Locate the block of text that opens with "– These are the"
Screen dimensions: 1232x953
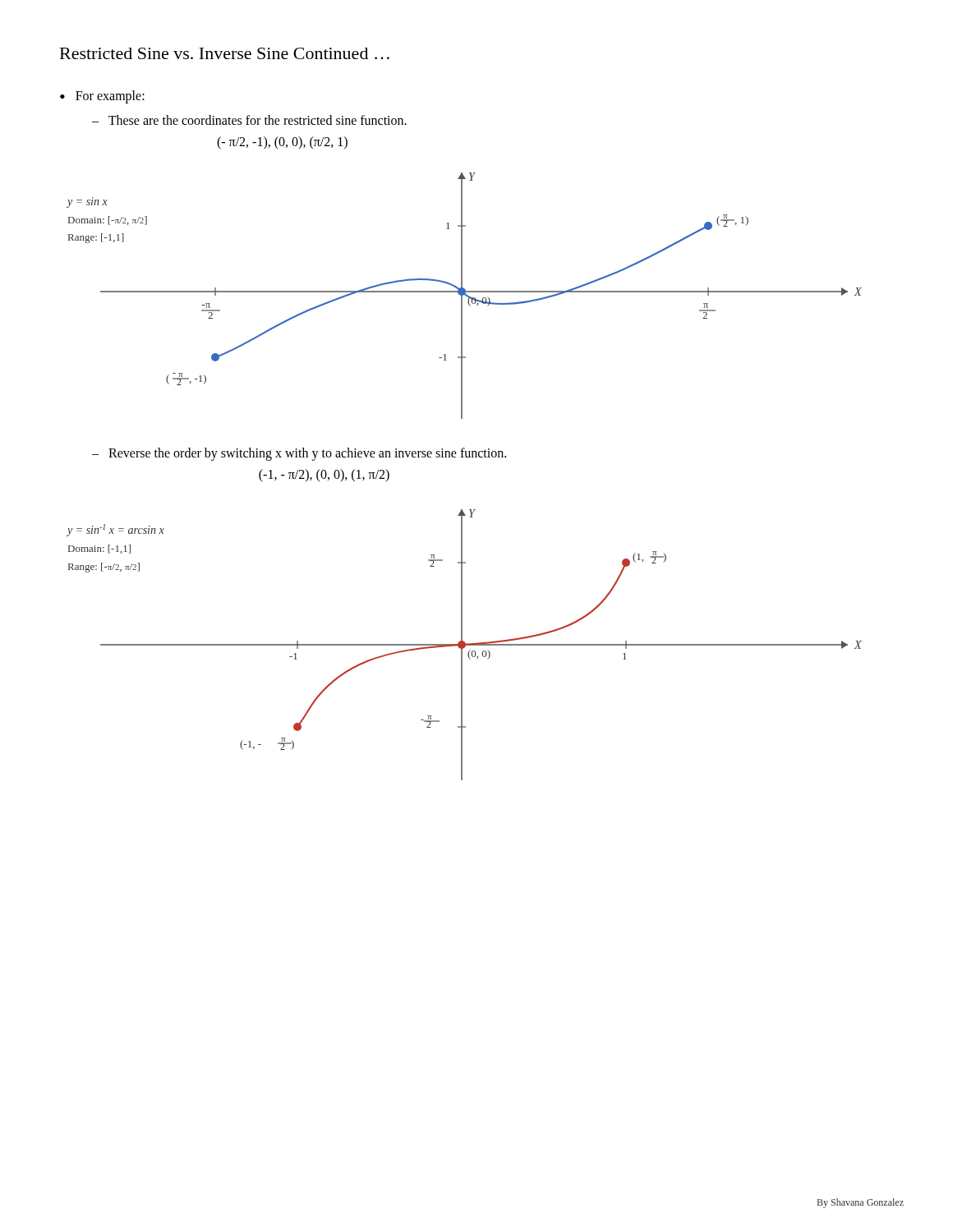pyautogui.click(x=250, y=133)
